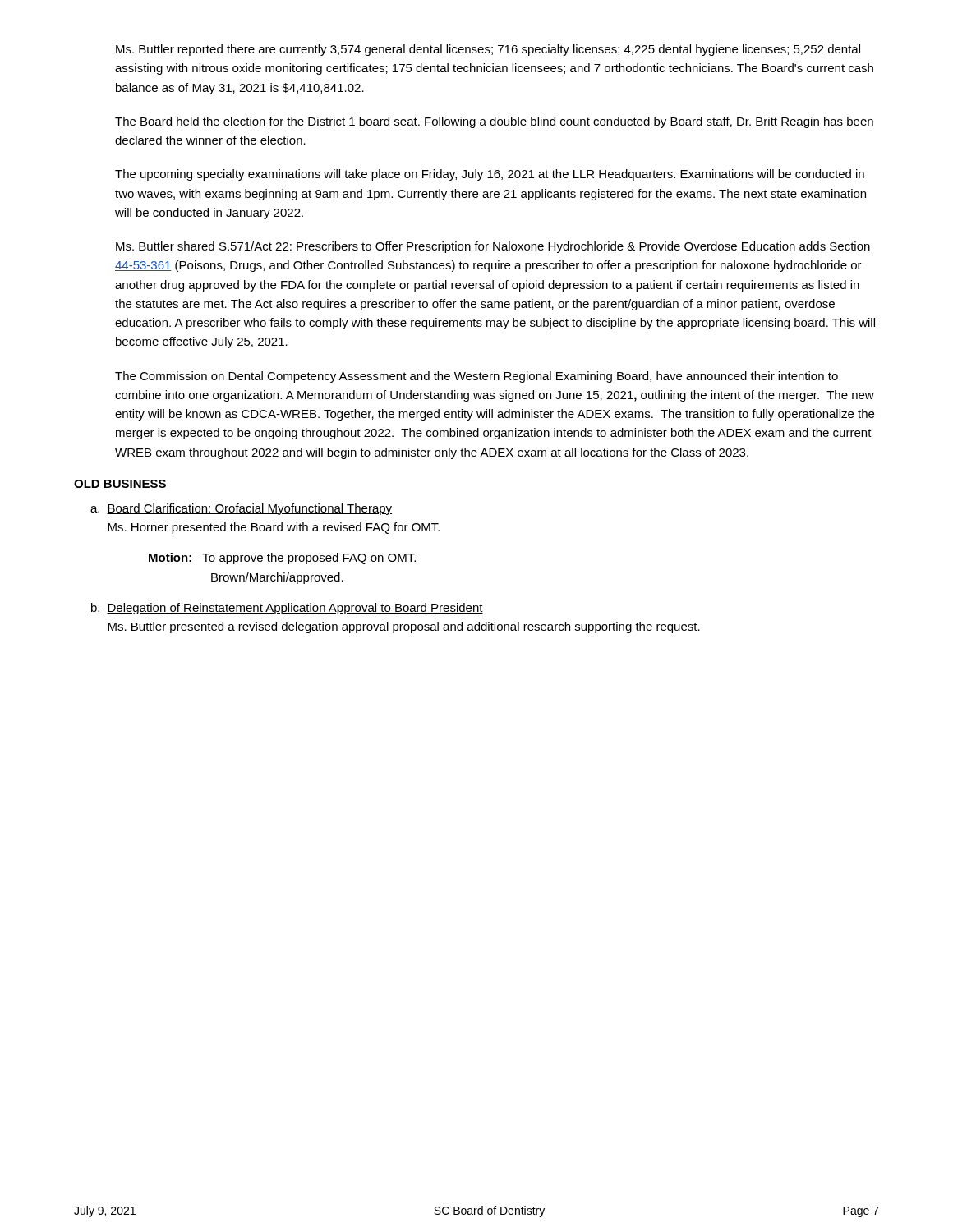Locate the block starting "The upcoming specialty examinations"
The width and height of the screenshot is (953, 1232).
pos(491,193)
